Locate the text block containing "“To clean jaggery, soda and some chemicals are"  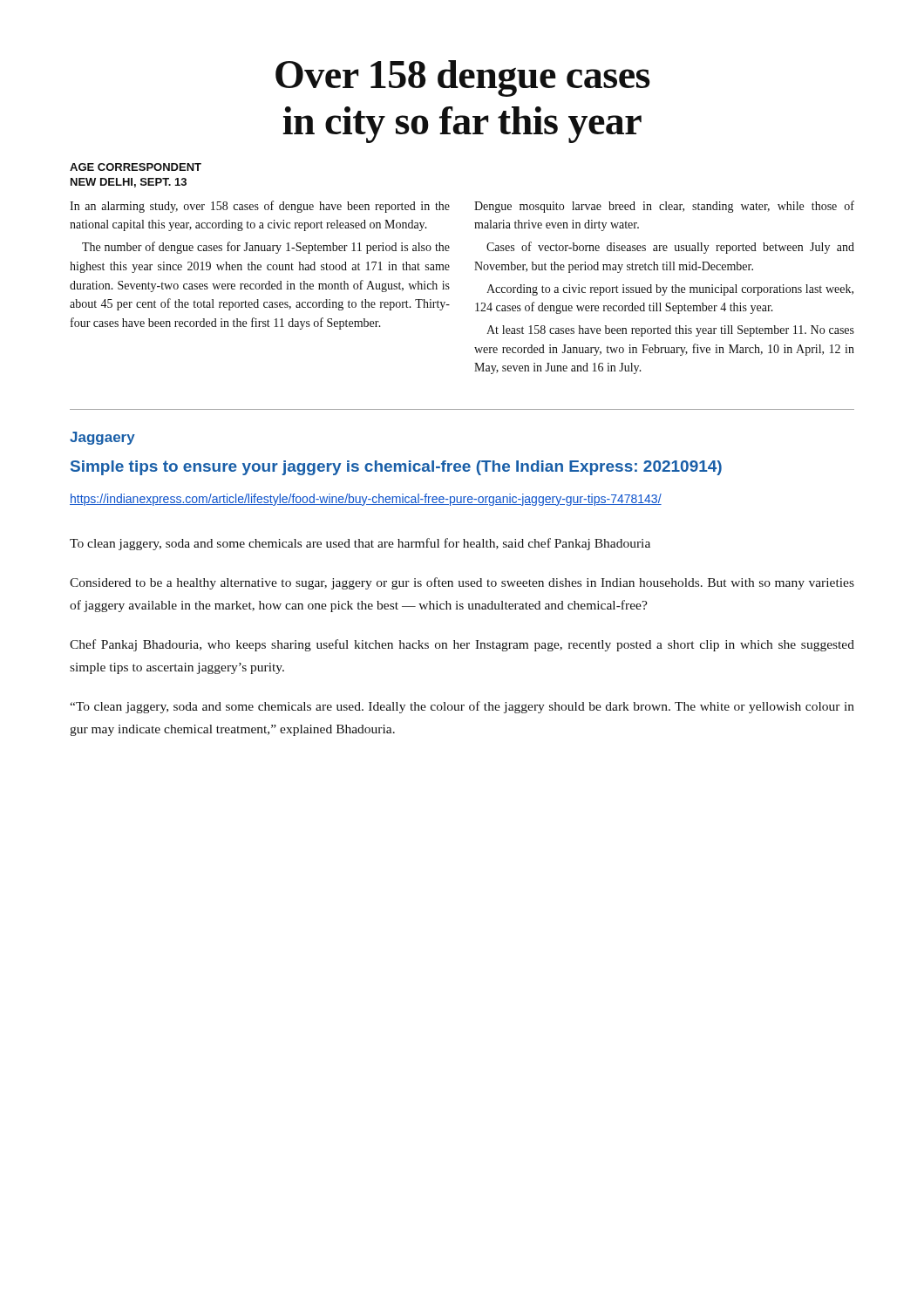point(462,718)
